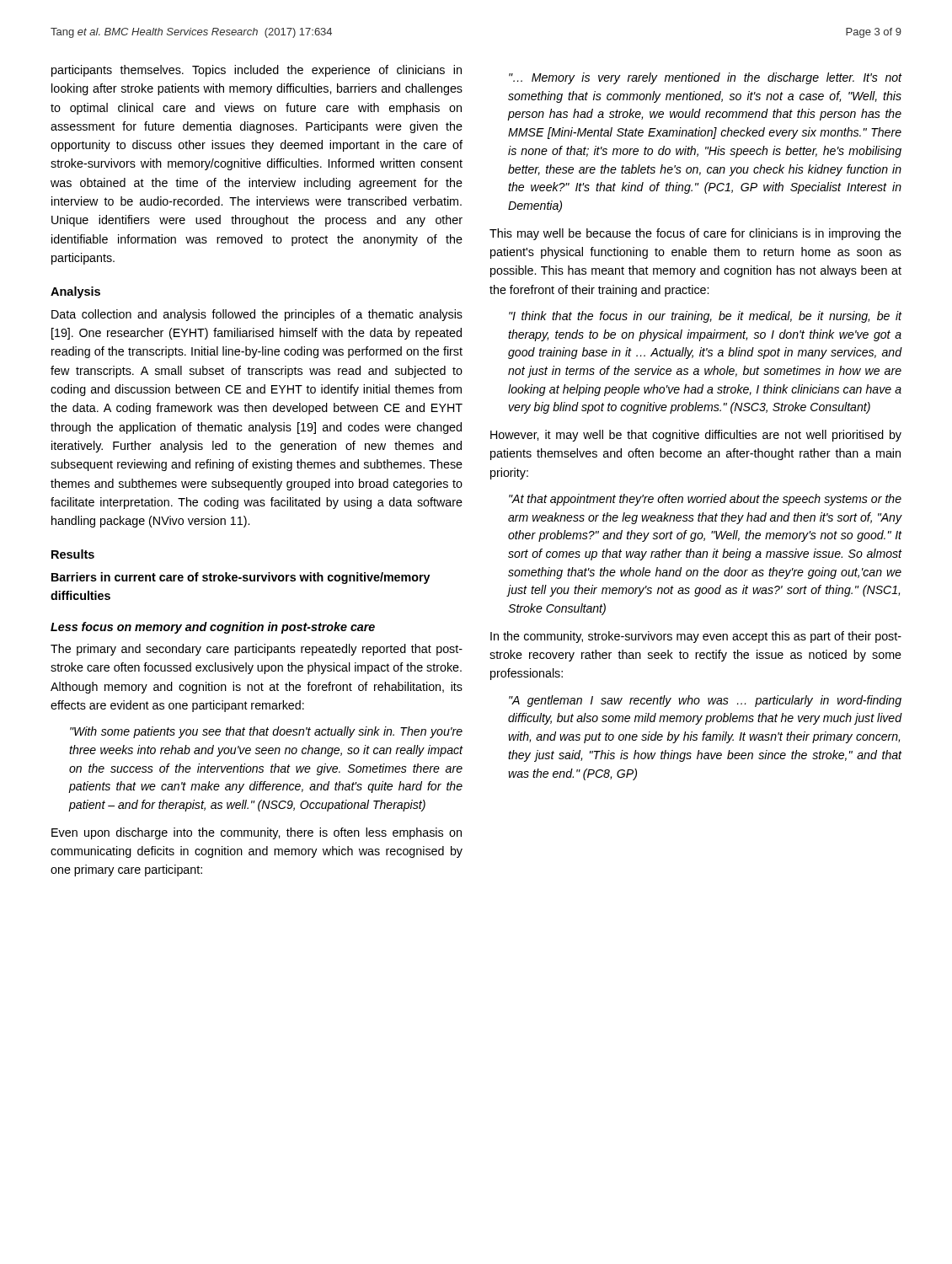
Task: Find the text block that says "The primary and secondary care participants repeatedly reported"
Action: pyautogui.click(x=257, y=677)
